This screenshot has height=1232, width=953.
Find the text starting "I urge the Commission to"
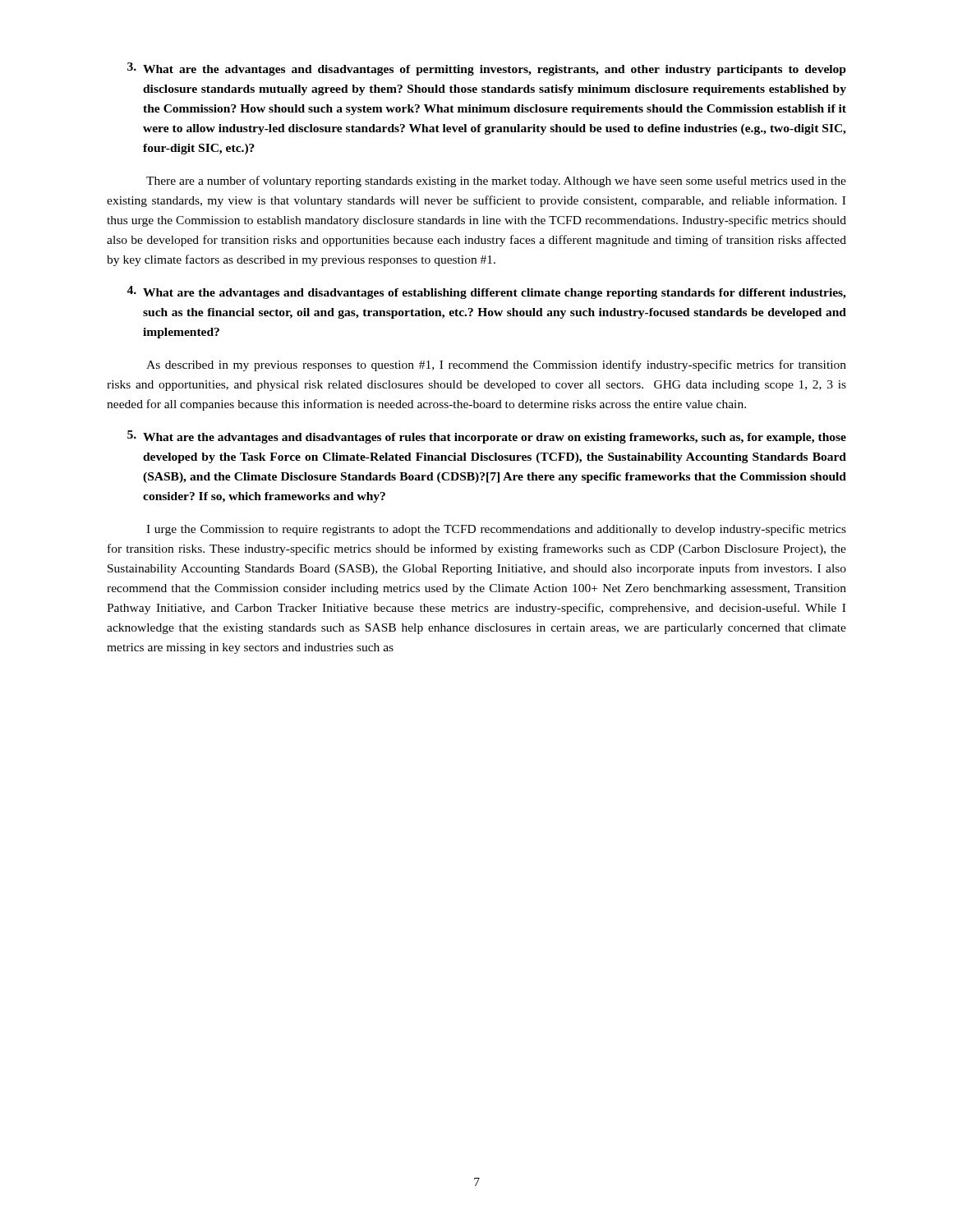tap(476, 588)
